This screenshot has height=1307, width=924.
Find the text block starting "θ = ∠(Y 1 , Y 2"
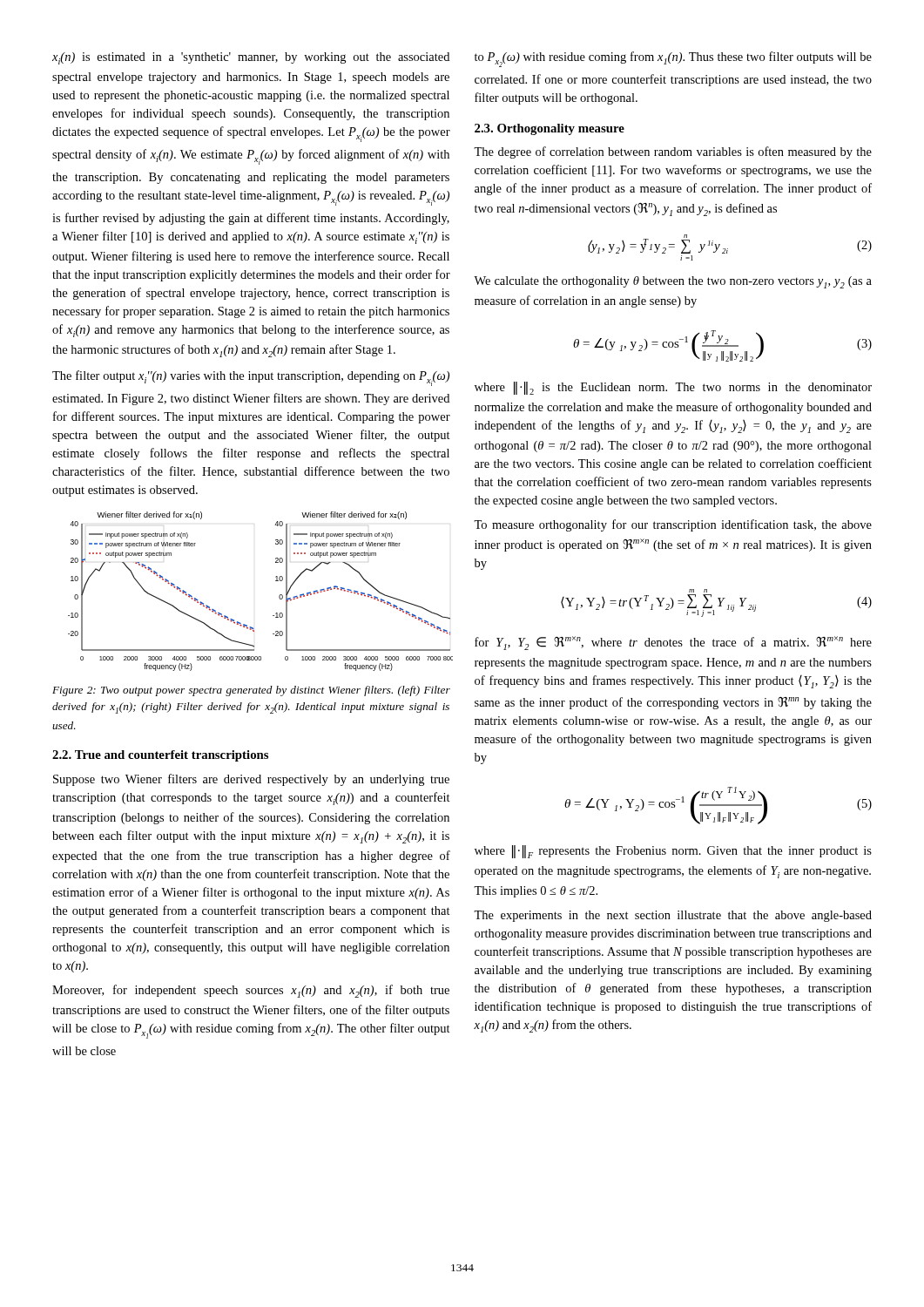716,804
